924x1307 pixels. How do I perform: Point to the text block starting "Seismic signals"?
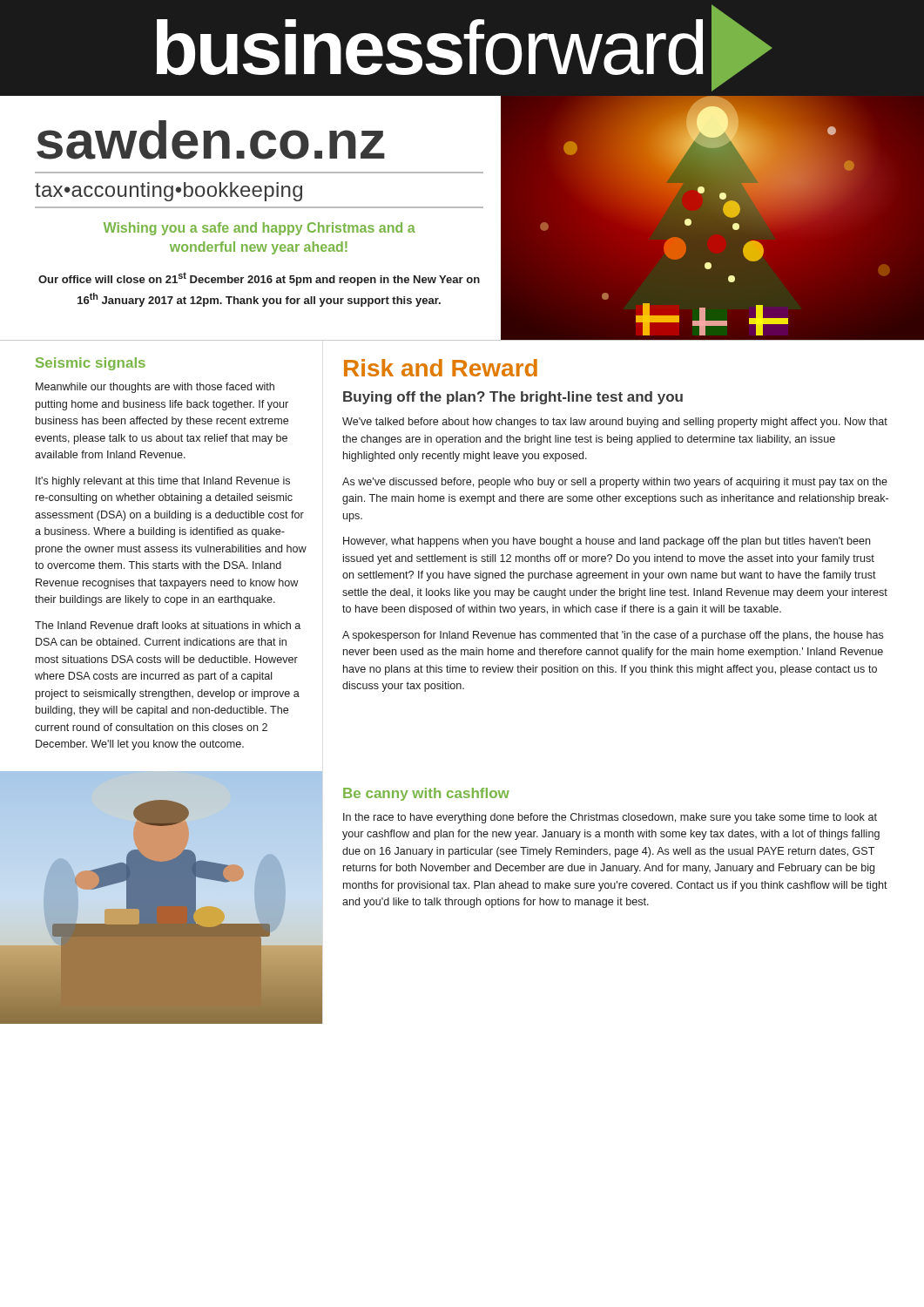[x=90, y=363]
